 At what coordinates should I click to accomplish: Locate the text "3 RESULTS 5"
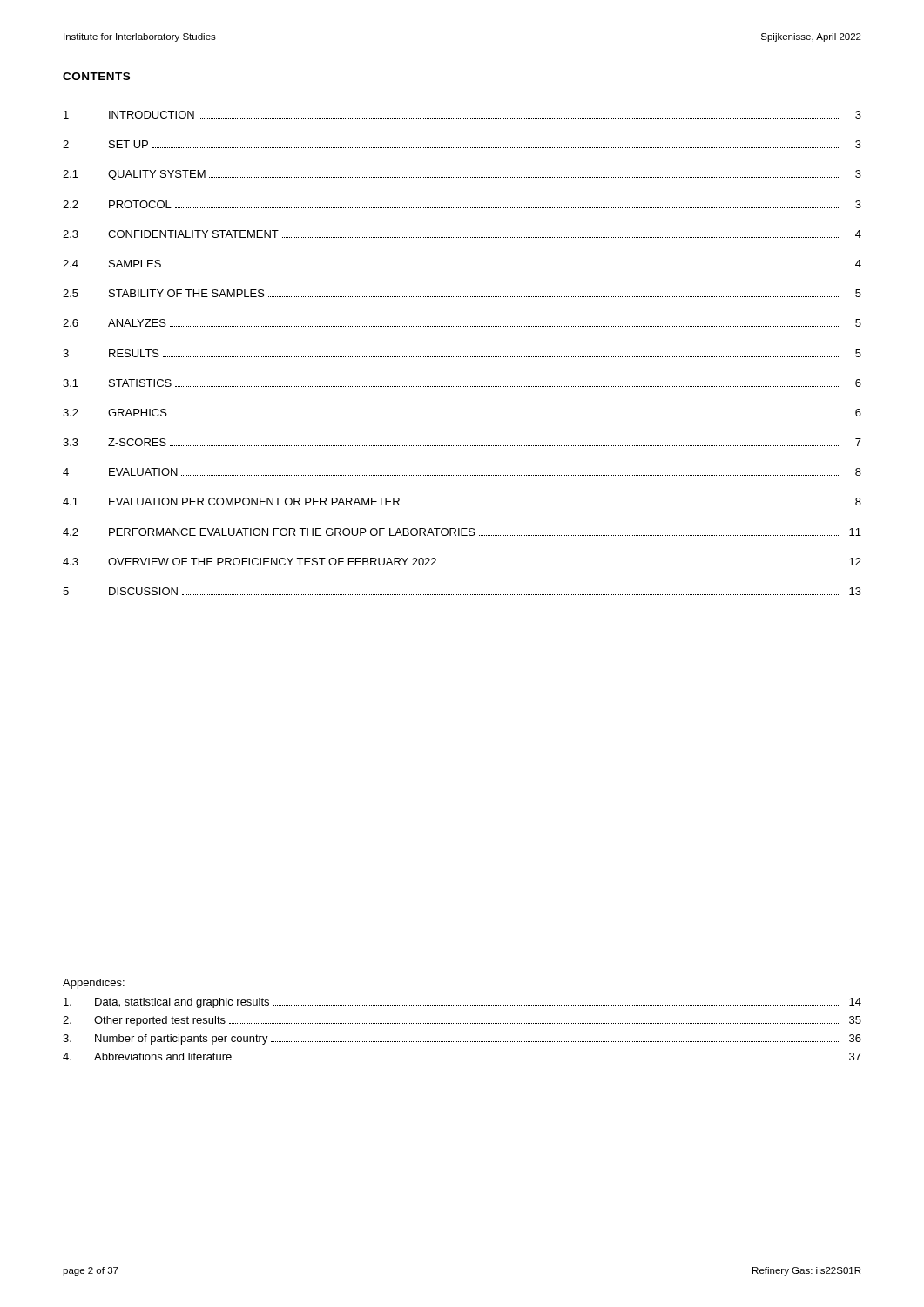coord(462,353)
